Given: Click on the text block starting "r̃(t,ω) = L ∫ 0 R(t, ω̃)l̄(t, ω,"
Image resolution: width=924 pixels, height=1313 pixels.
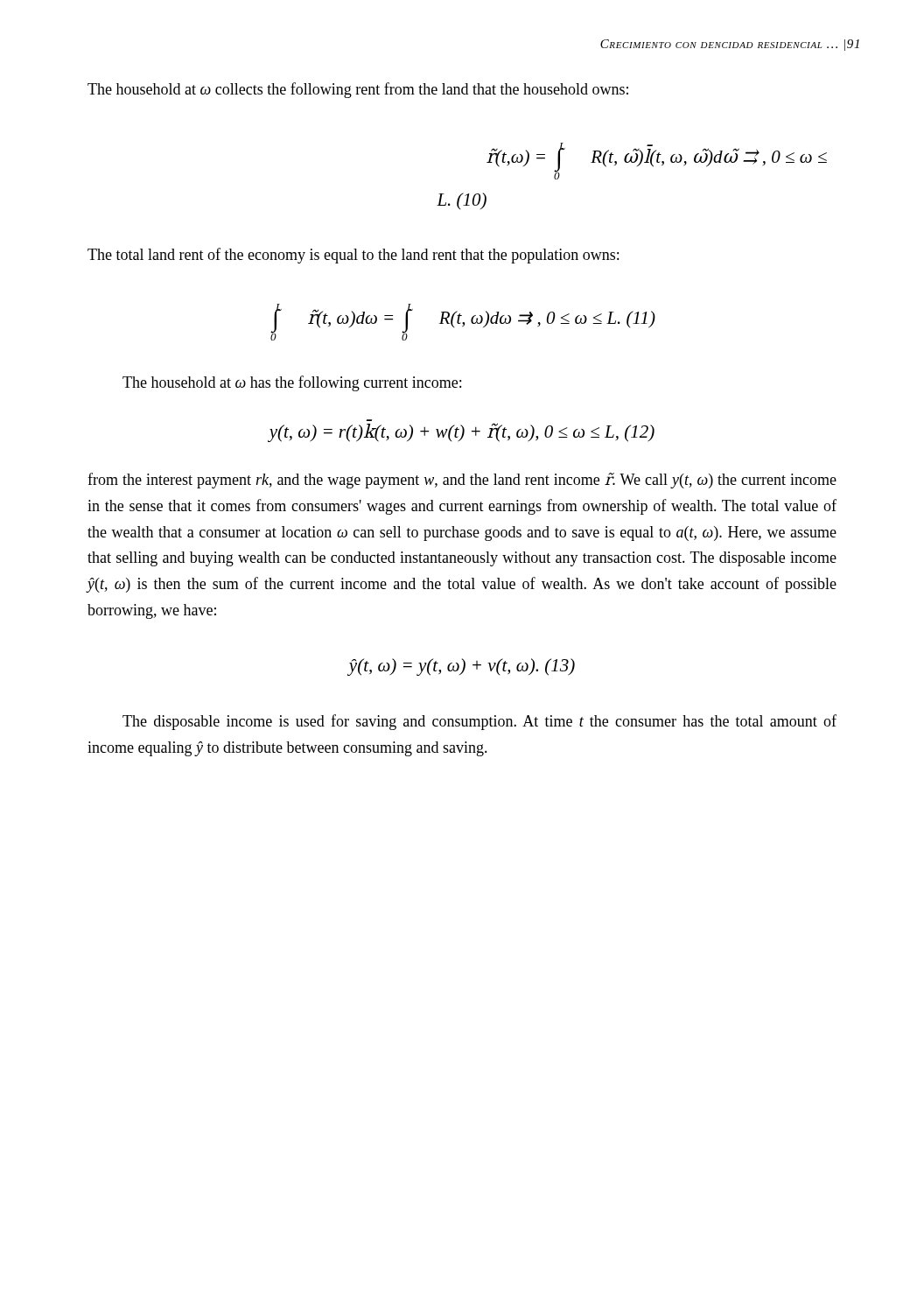Looking at the screenshot, I should [x=657, y=161].
